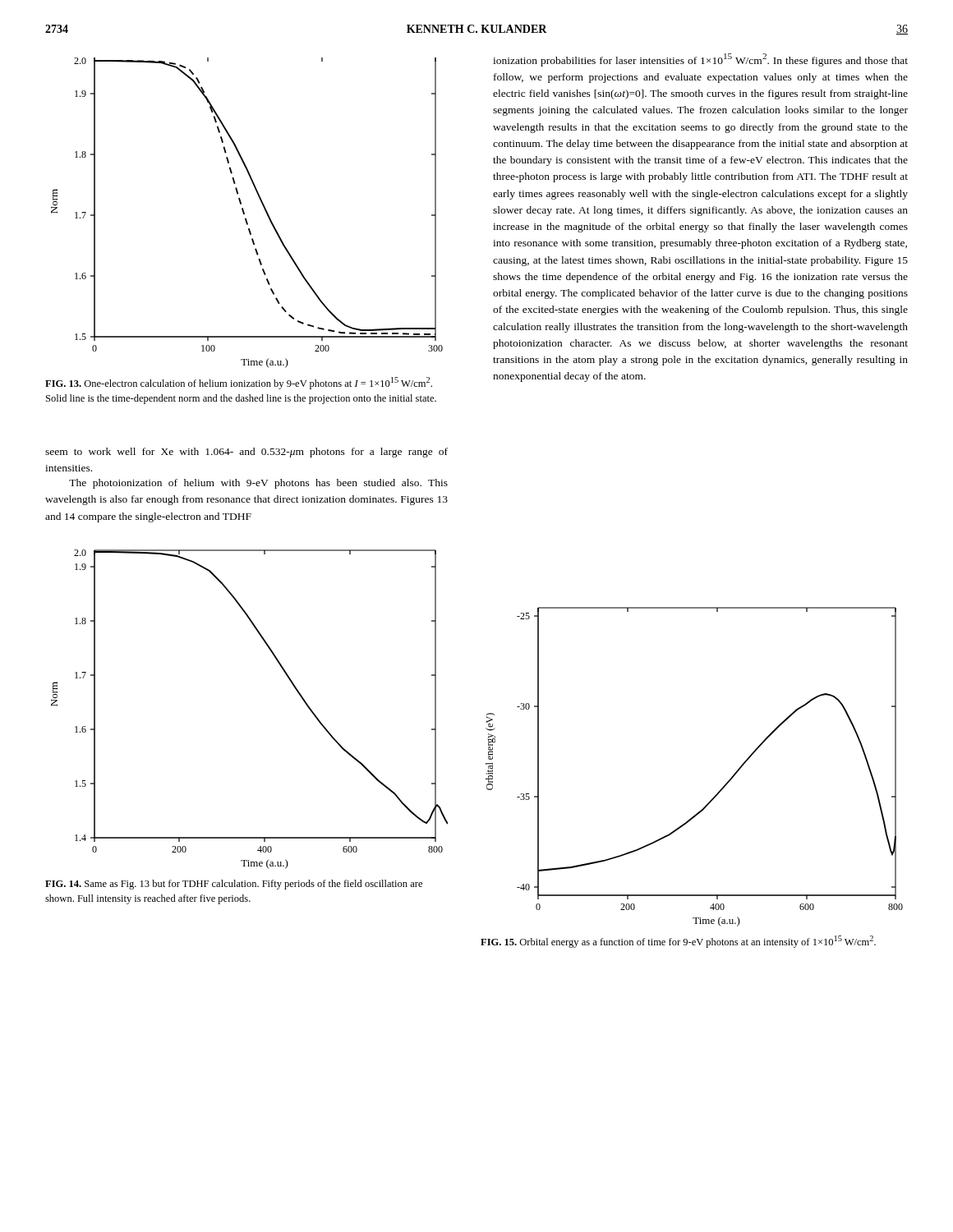Viewport: 953px width, 1232px height.
Task: Find the text block containing "seem to work well for"
Action: click(x=246, y=460)
